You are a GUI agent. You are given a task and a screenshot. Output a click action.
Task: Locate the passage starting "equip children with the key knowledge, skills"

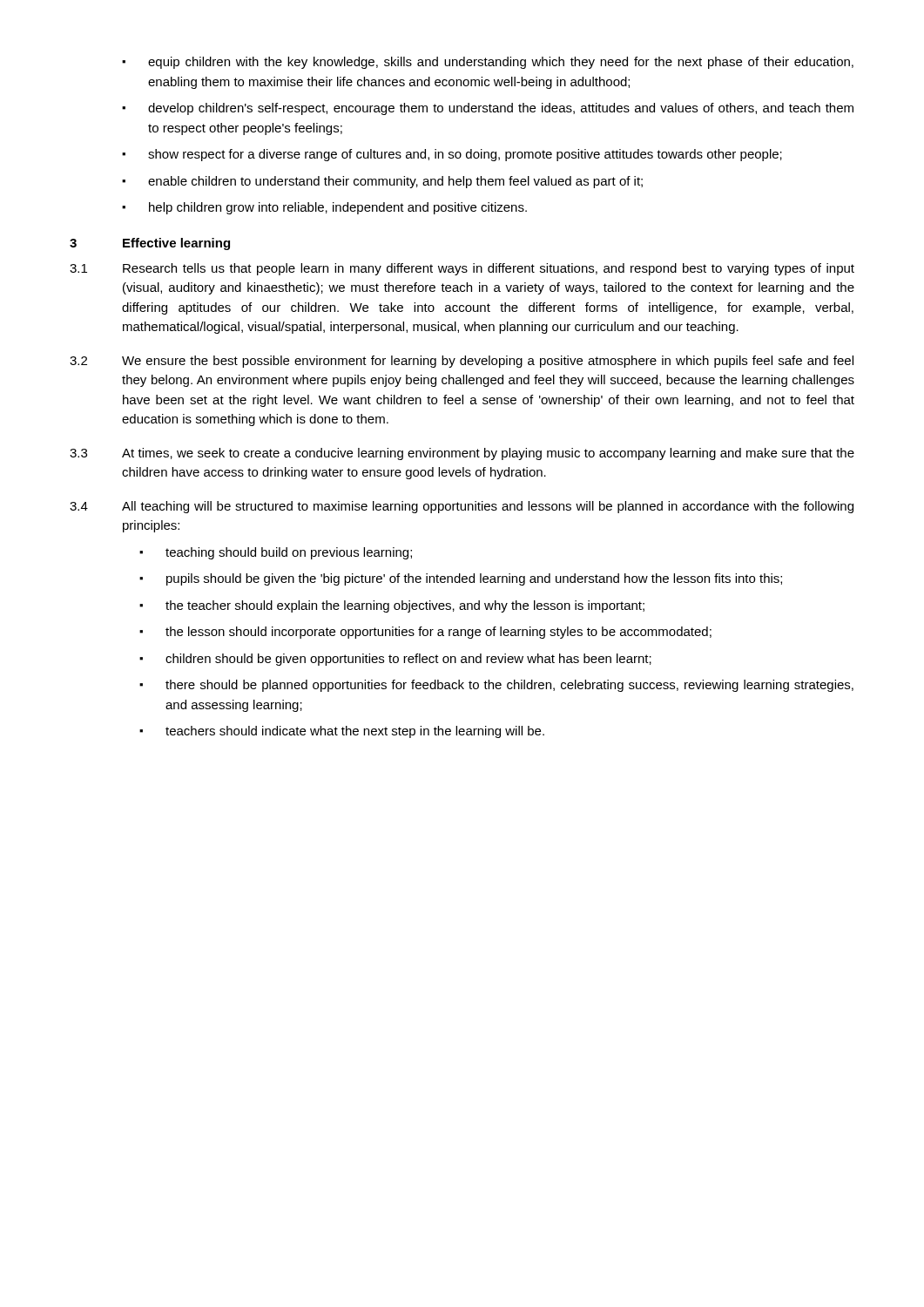point(501,71)
